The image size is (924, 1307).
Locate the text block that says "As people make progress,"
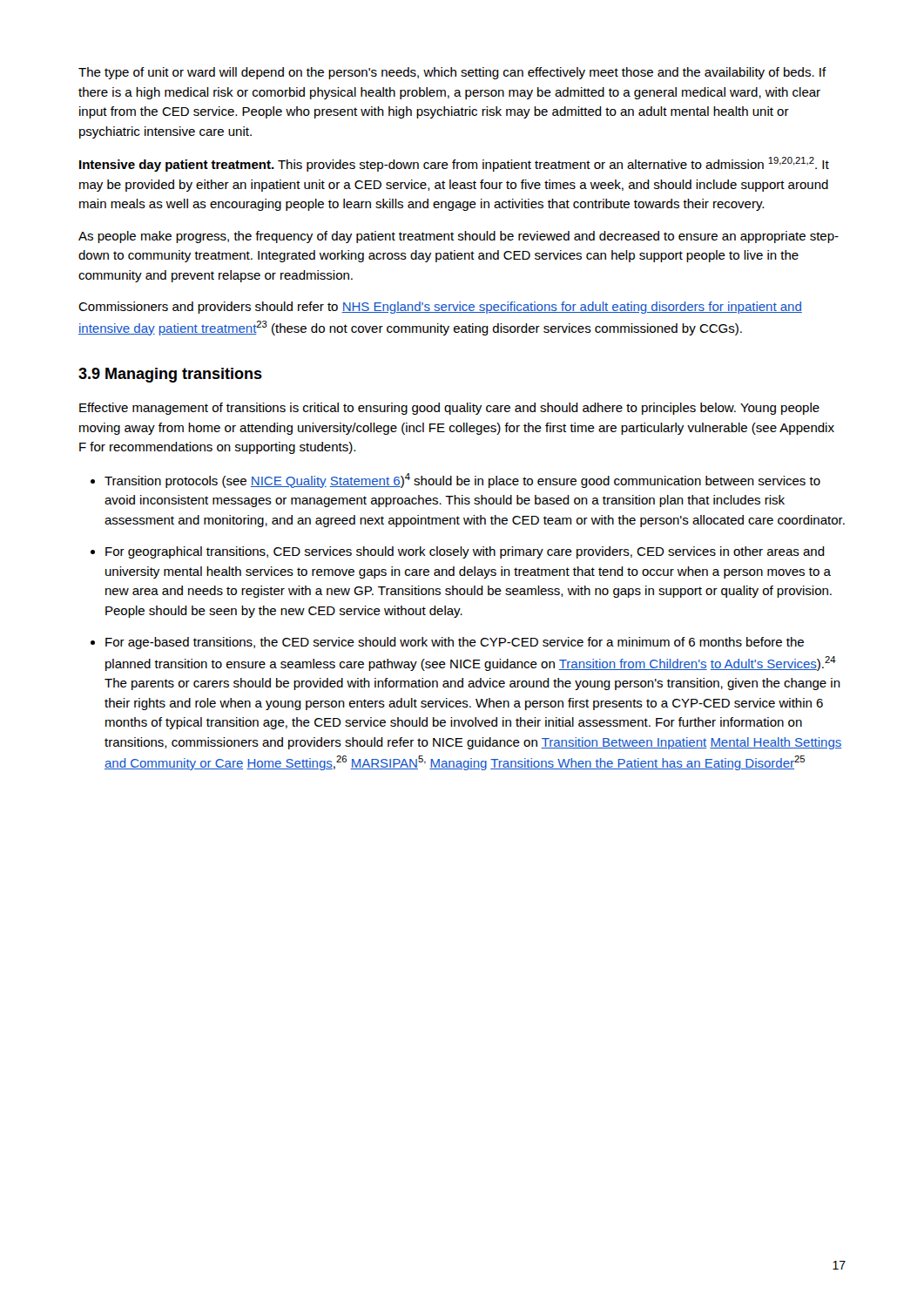tap(462, 256)
